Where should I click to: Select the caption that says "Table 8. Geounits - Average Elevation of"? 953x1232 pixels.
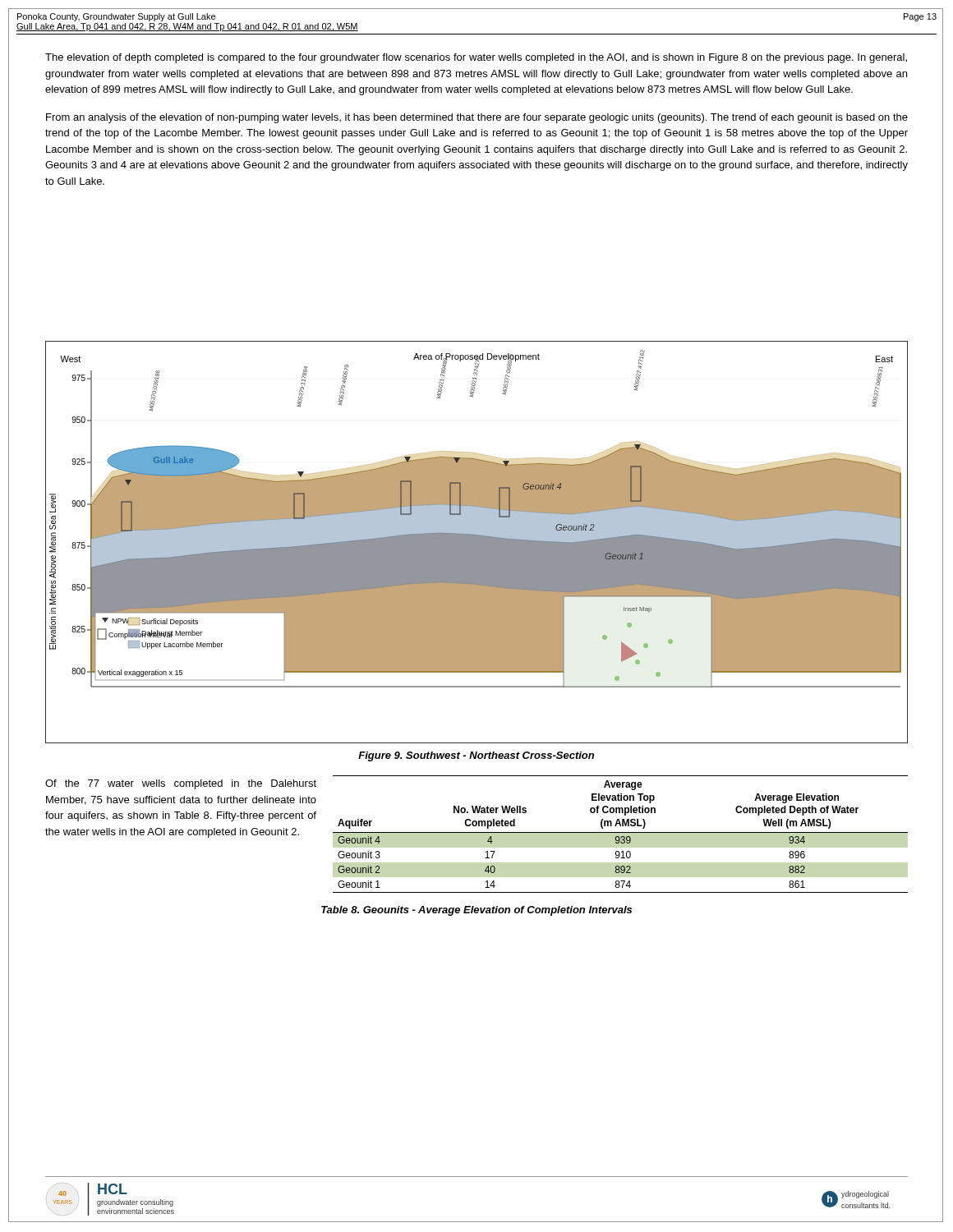coord(476,910)
